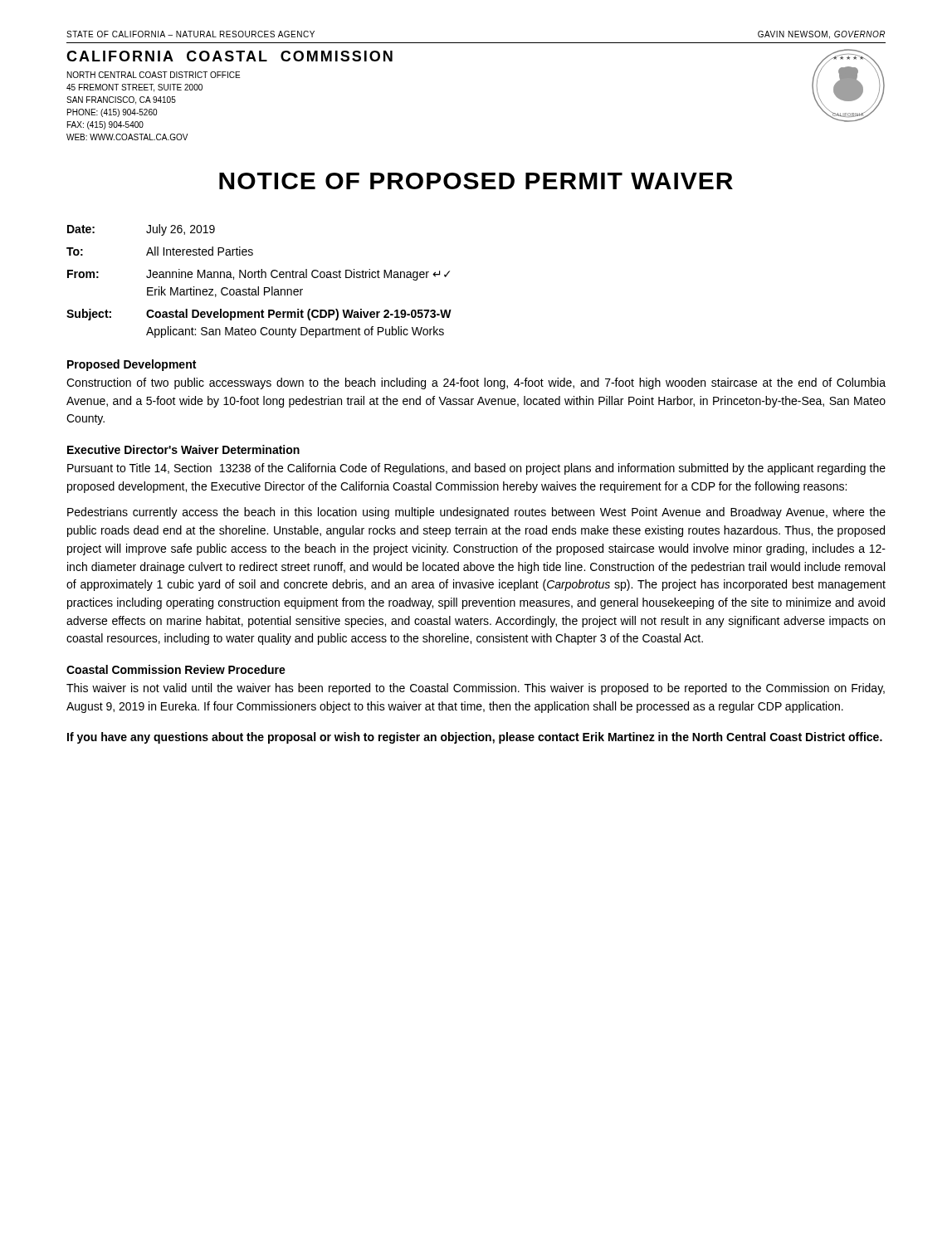Navigate to the passage starting "Proposed Development"

131,364
